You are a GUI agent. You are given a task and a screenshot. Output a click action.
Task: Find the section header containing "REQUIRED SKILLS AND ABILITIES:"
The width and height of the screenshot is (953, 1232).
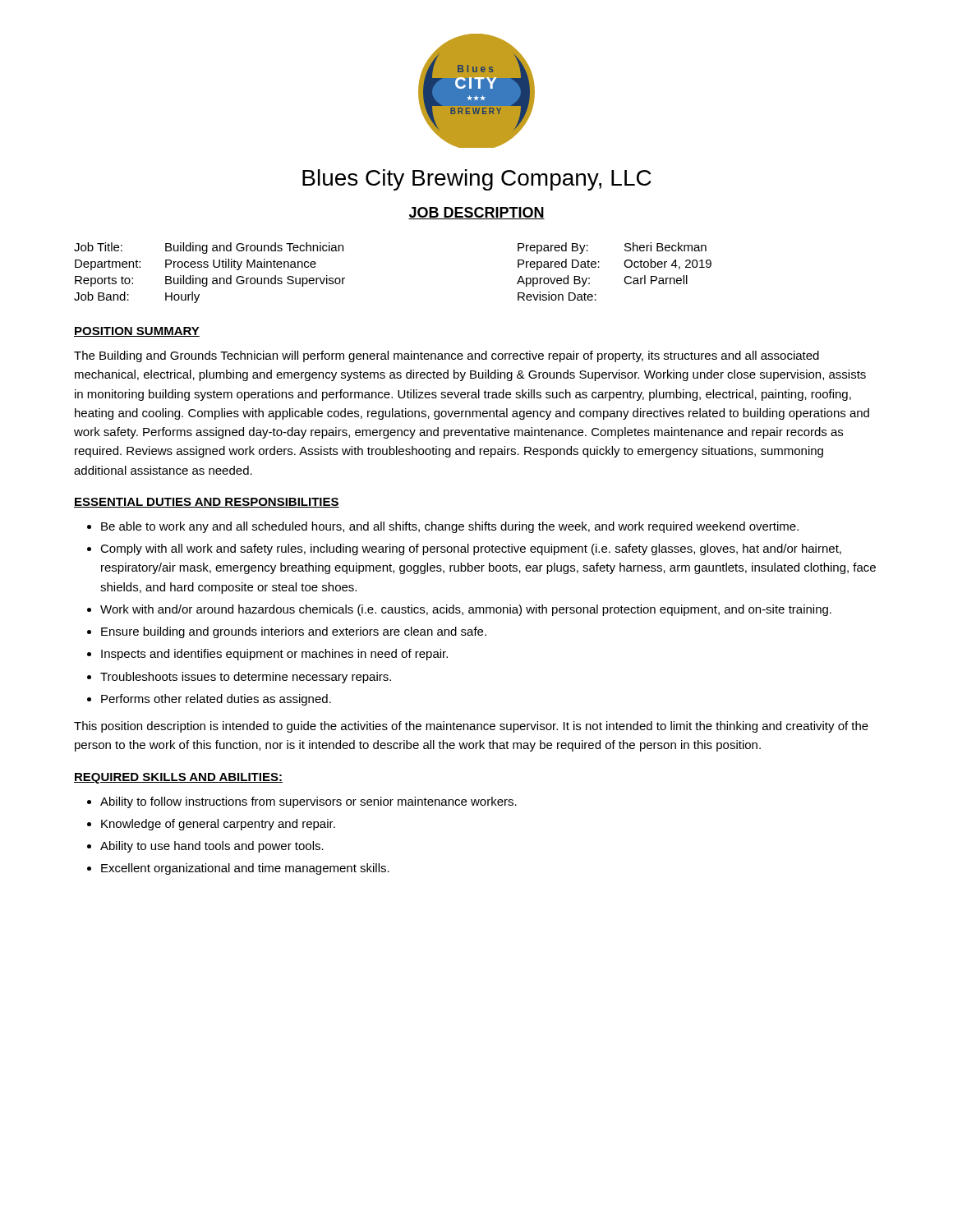click(x=178, y=776)
